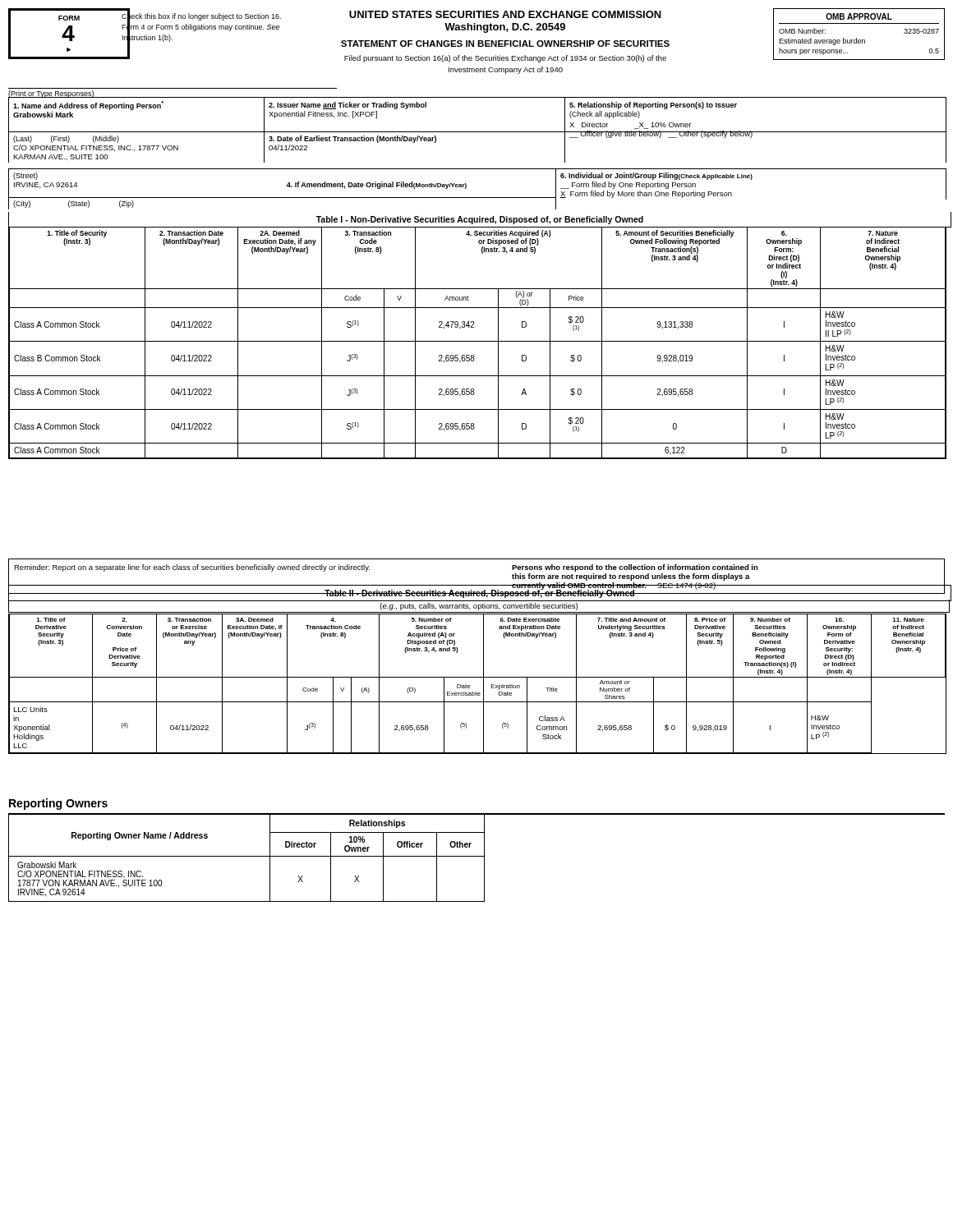Screen dimensions: 1232x953
Task: Find the block on this page that starts "Individual or Joint/Group Filing(Check"
Action: click(656, 185)
